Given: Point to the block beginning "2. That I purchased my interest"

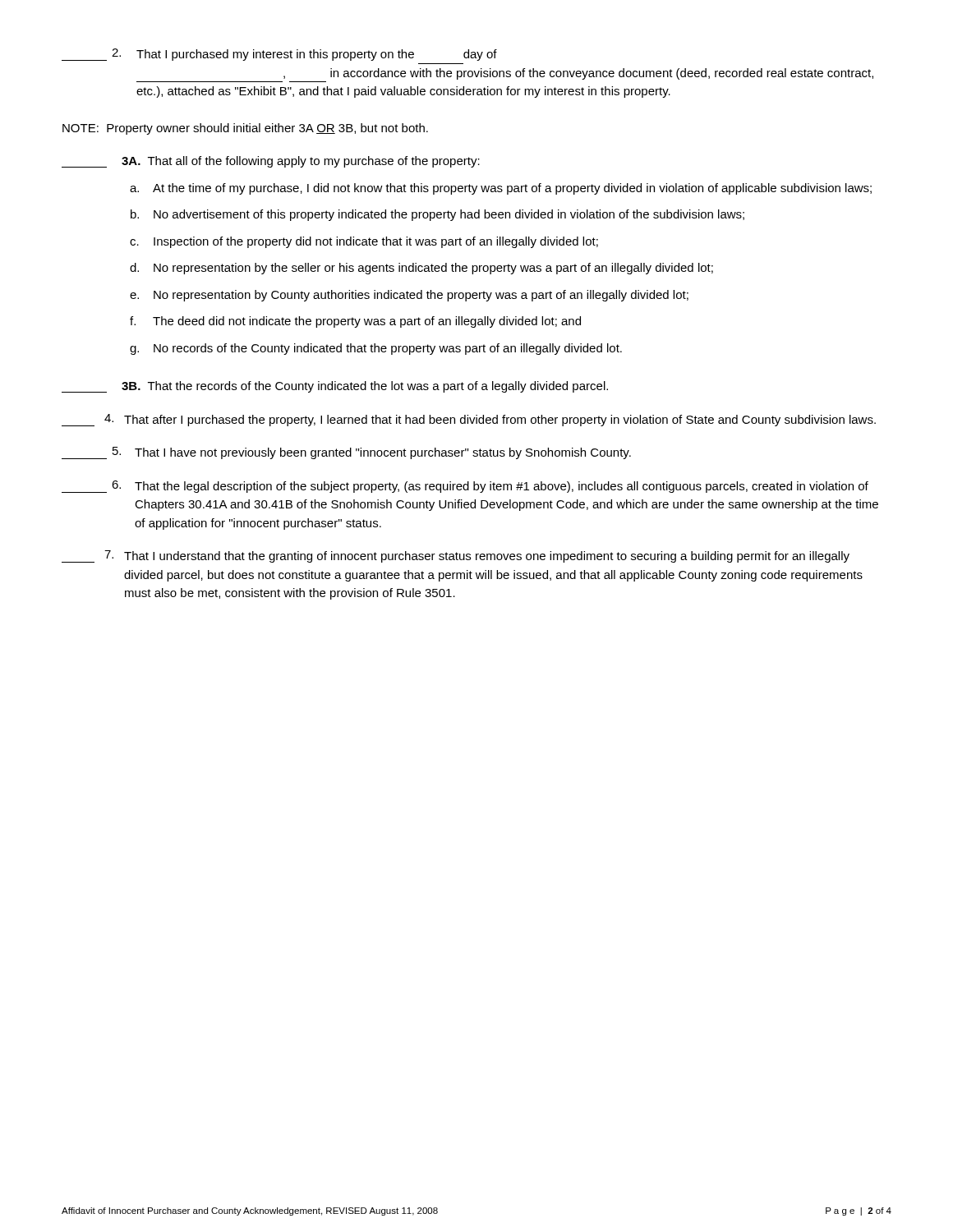Looking at the screenshot, I should [476, 73].
